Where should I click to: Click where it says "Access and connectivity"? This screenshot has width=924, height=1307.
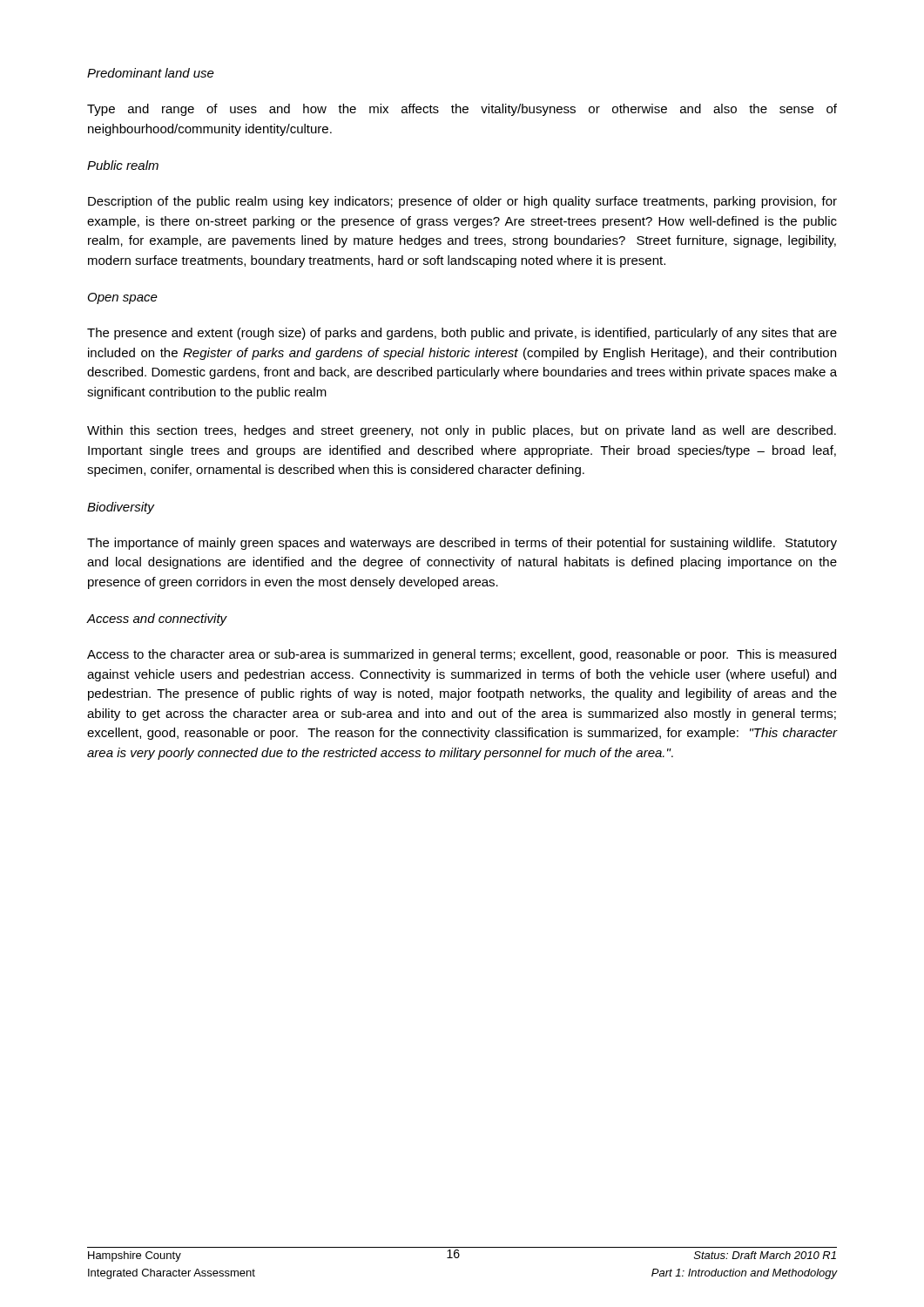coord(157,620)
